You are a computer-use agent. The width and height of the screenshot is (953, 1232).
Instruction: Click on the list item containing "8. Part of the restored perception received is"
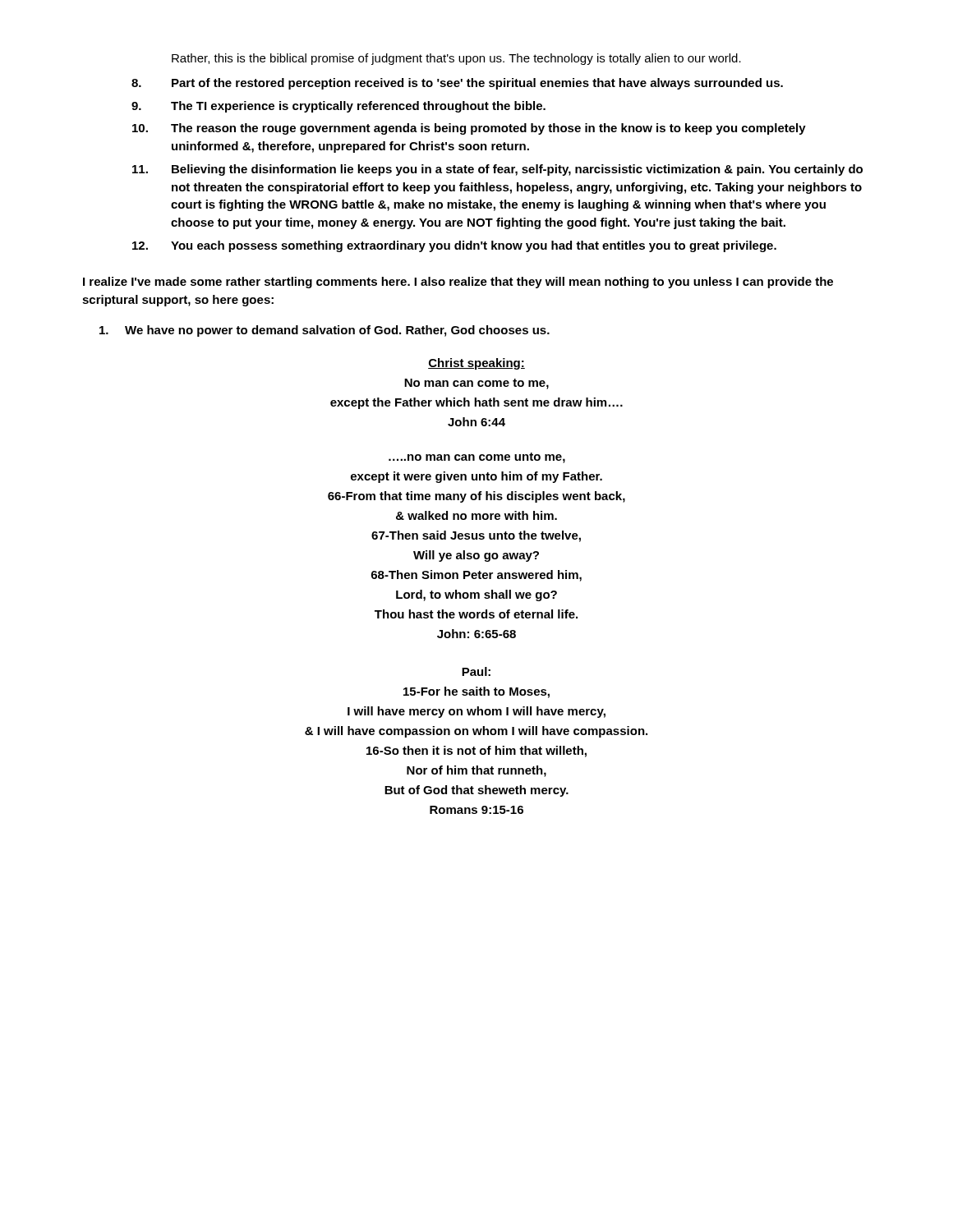pyautogui.click(x=501, y=83)
